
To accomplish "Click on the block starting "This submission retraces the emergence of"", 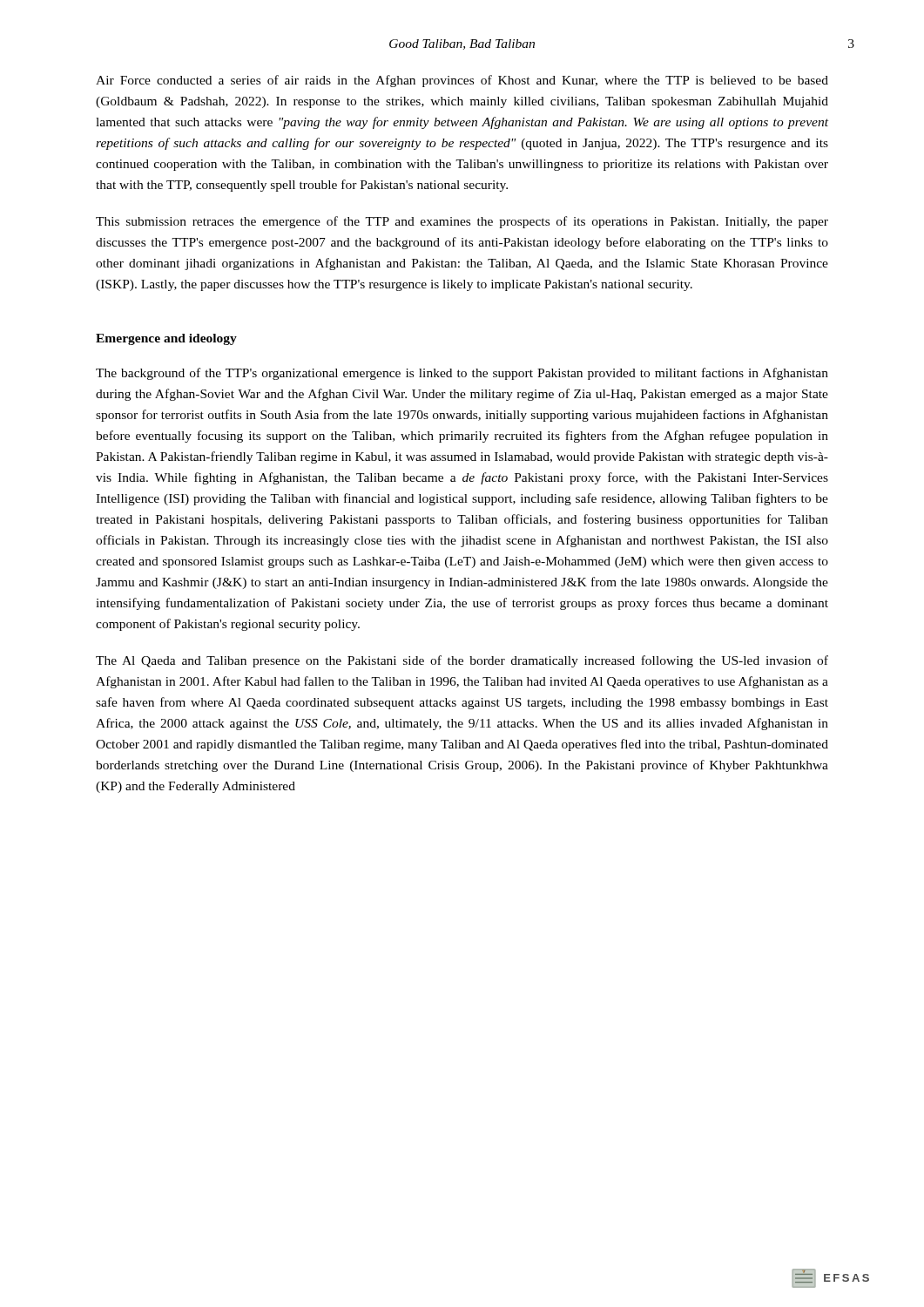I will coord(462,252).
